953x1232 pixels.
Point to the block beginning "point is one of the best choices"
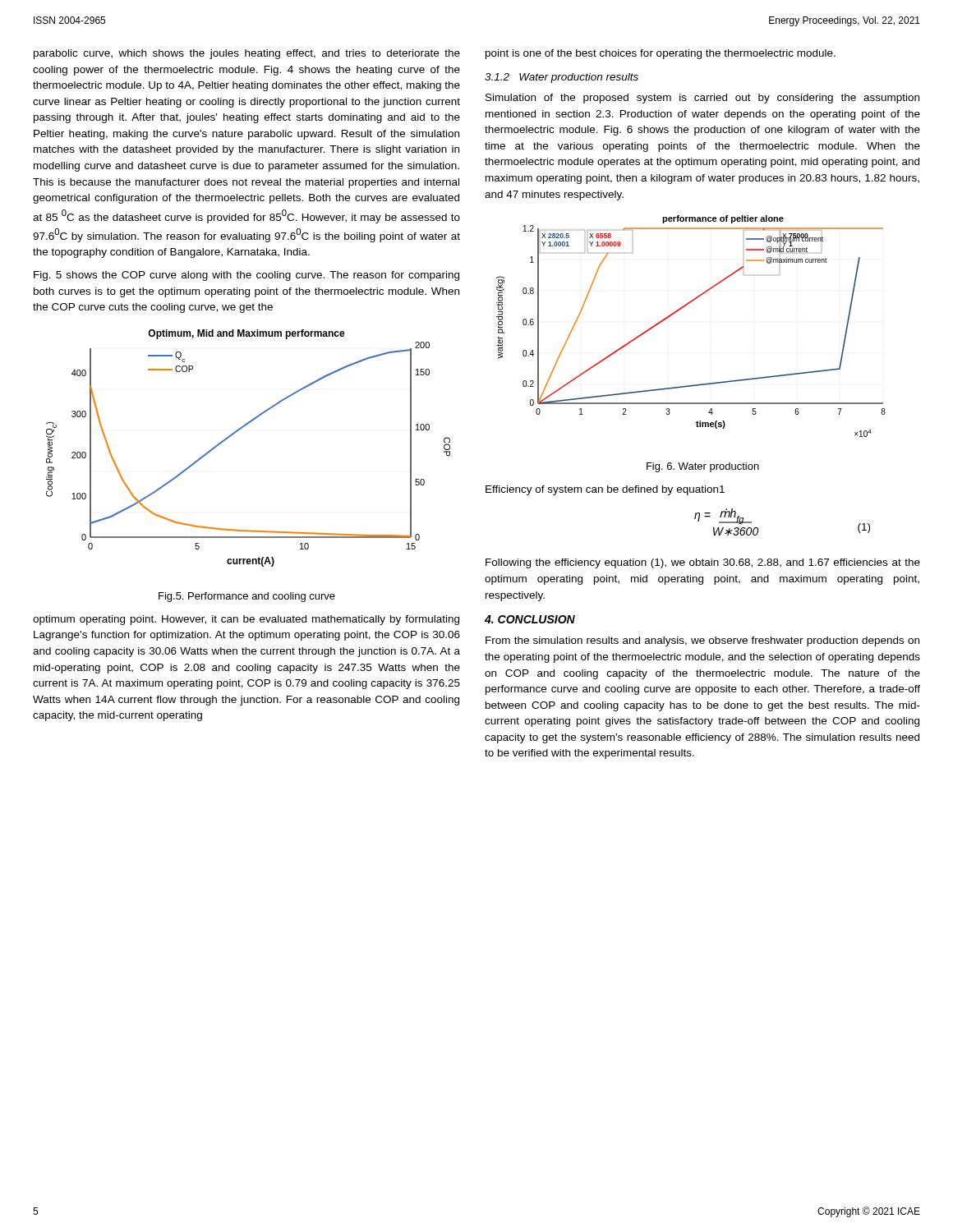(702, 53)
